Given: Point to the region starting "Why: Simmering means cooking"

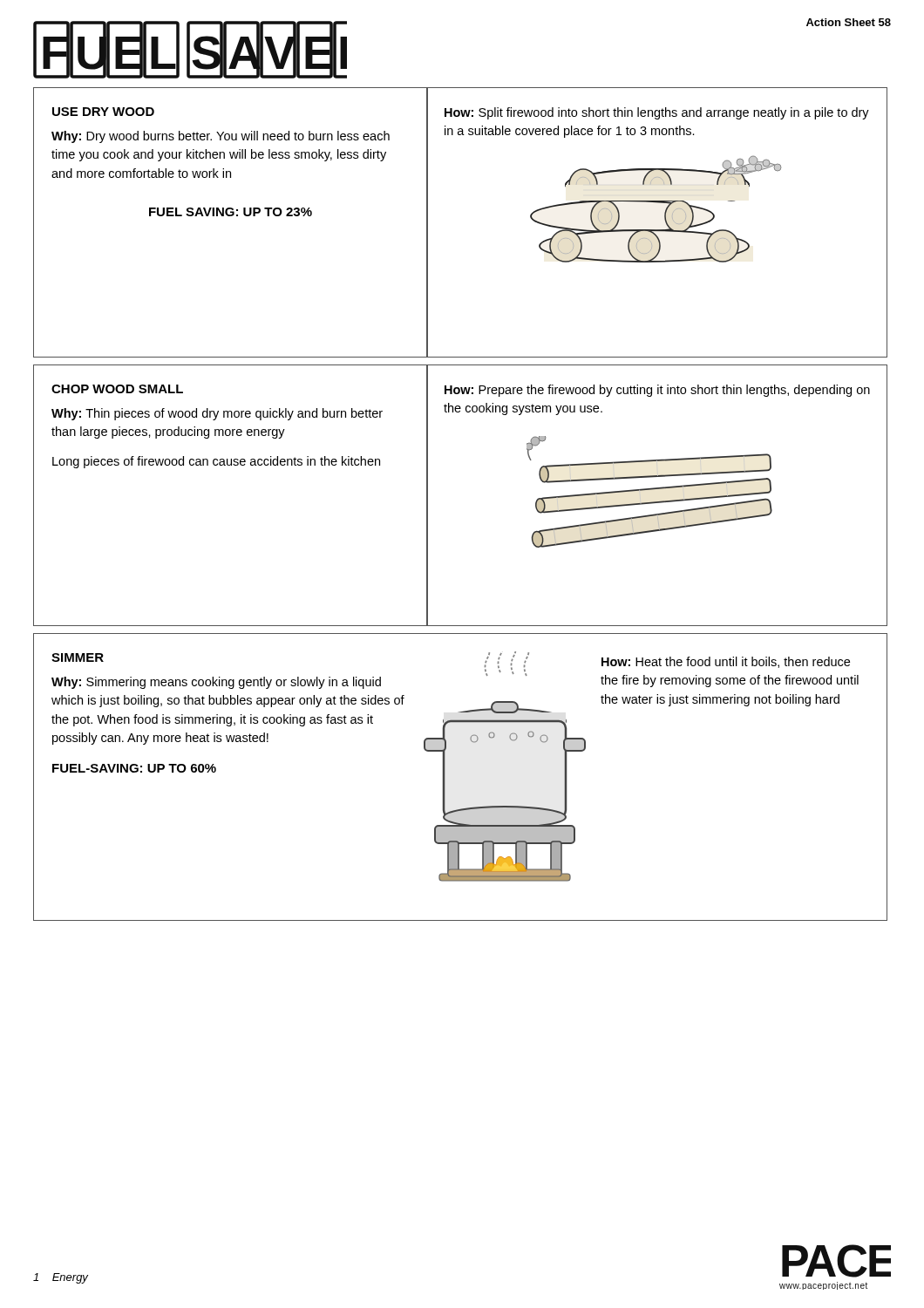Looking at the screenshot, I should click(228, 710).
